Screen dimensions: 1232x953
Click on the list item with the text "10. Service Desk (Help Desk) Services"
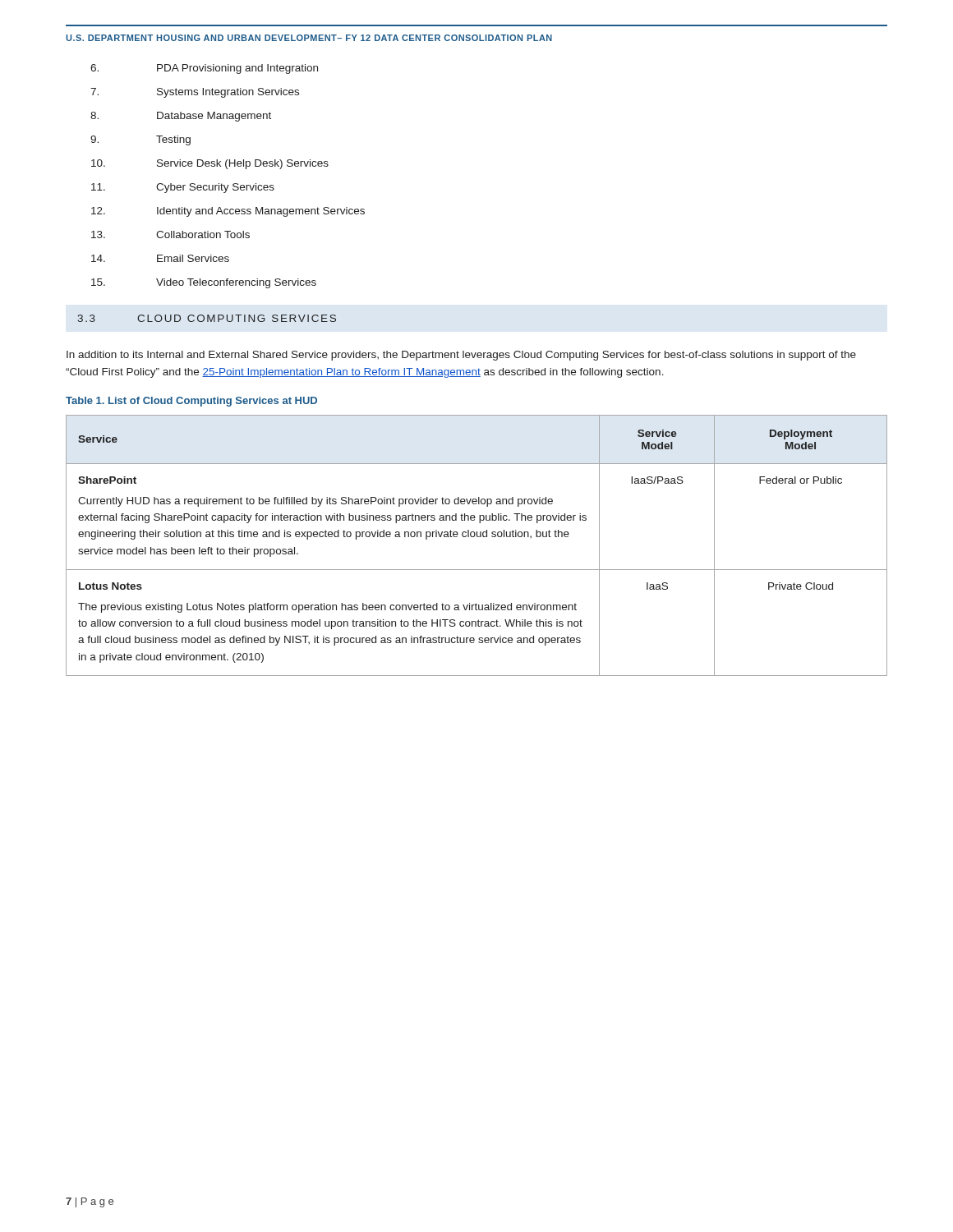pos(197,163)
